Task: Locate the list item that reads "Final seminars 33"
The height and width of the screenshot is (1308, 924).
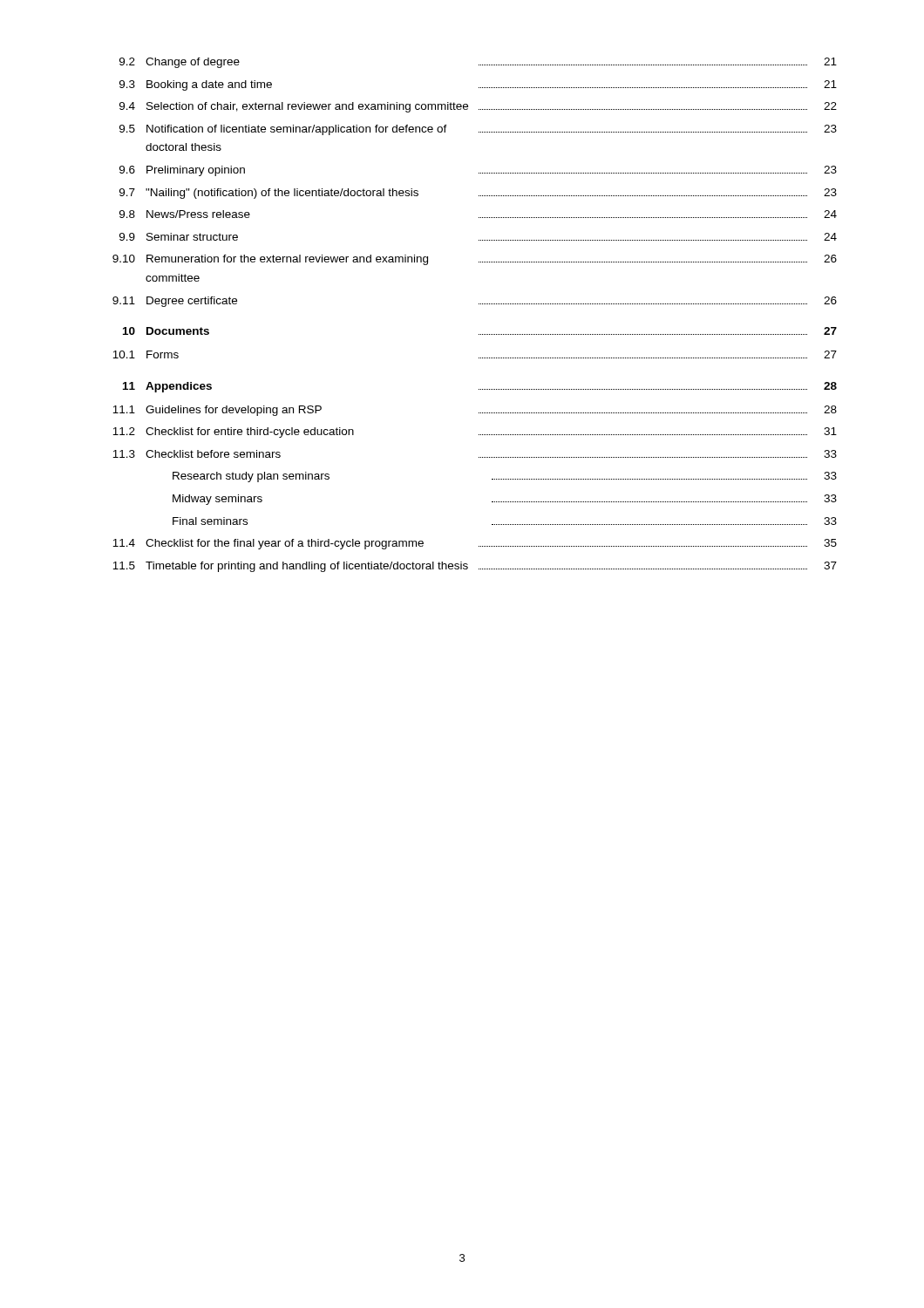Action: pos(491,521)
